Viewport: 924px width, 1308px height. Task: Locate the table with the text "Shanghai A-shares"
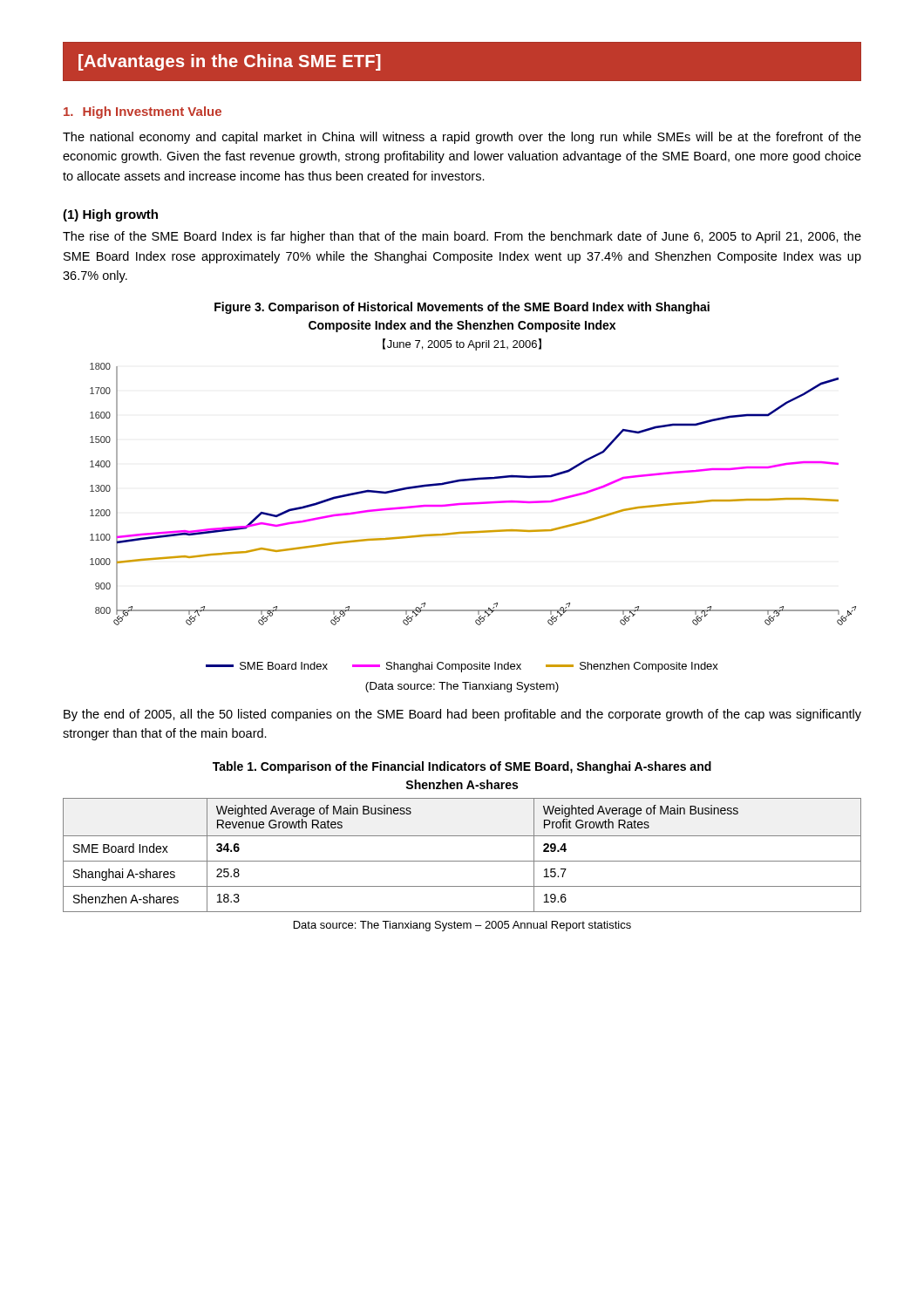click(x=462, y=855)
